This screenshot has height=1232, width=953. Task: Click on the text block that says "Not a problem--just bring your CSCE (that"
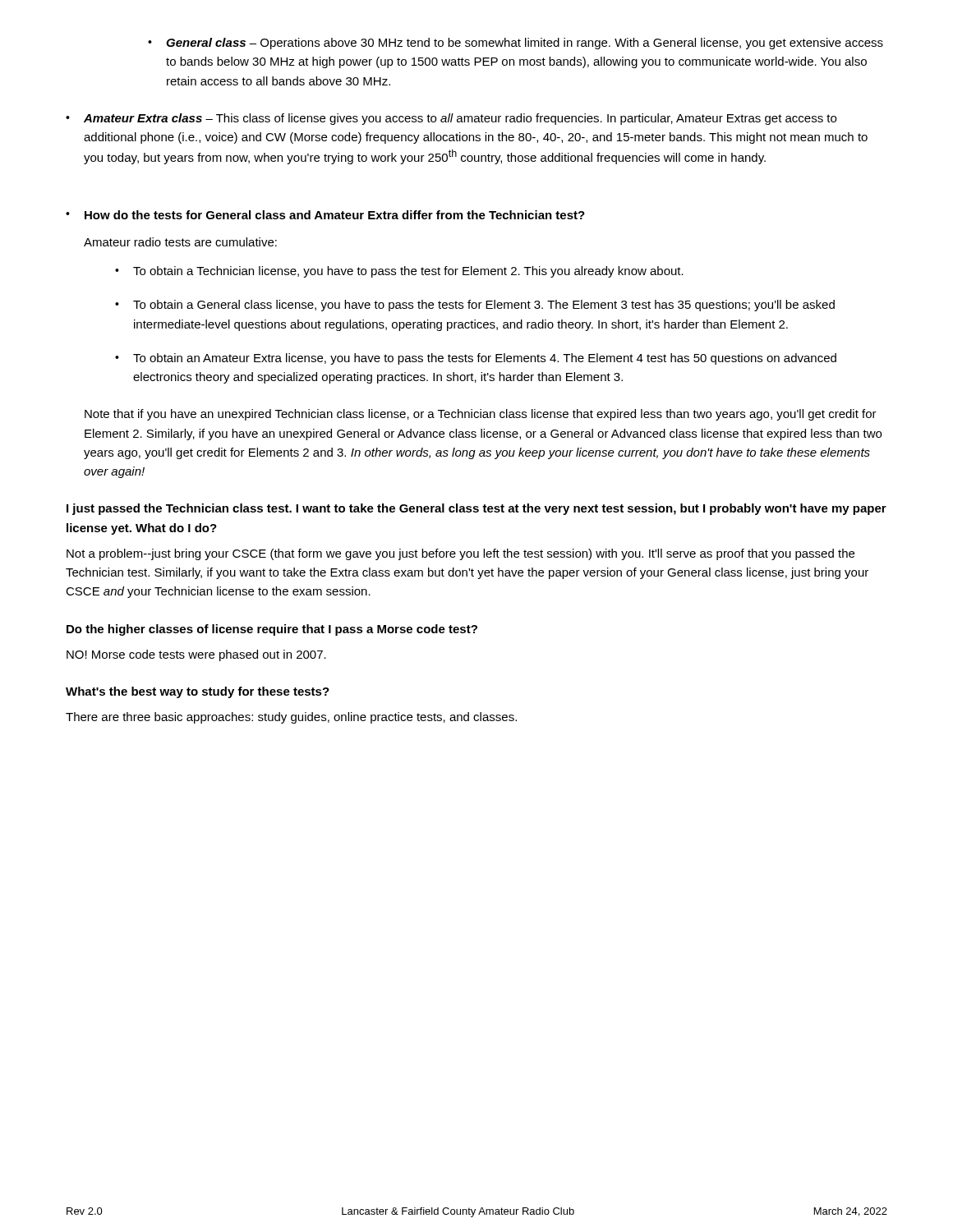(467, 572)
